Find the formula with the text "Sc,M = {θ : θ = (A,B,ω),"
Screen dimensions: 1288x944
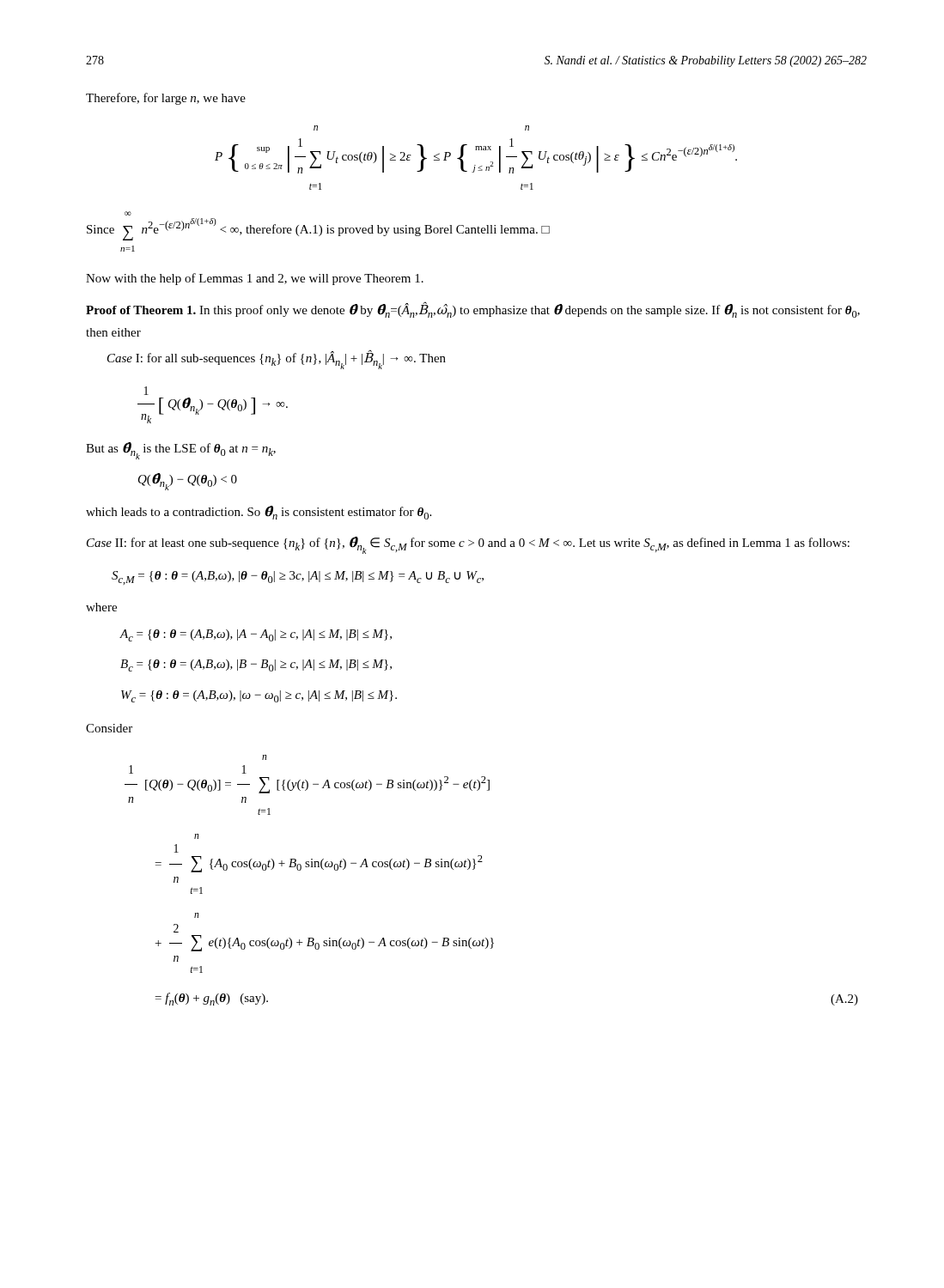[x=298, y=577]
